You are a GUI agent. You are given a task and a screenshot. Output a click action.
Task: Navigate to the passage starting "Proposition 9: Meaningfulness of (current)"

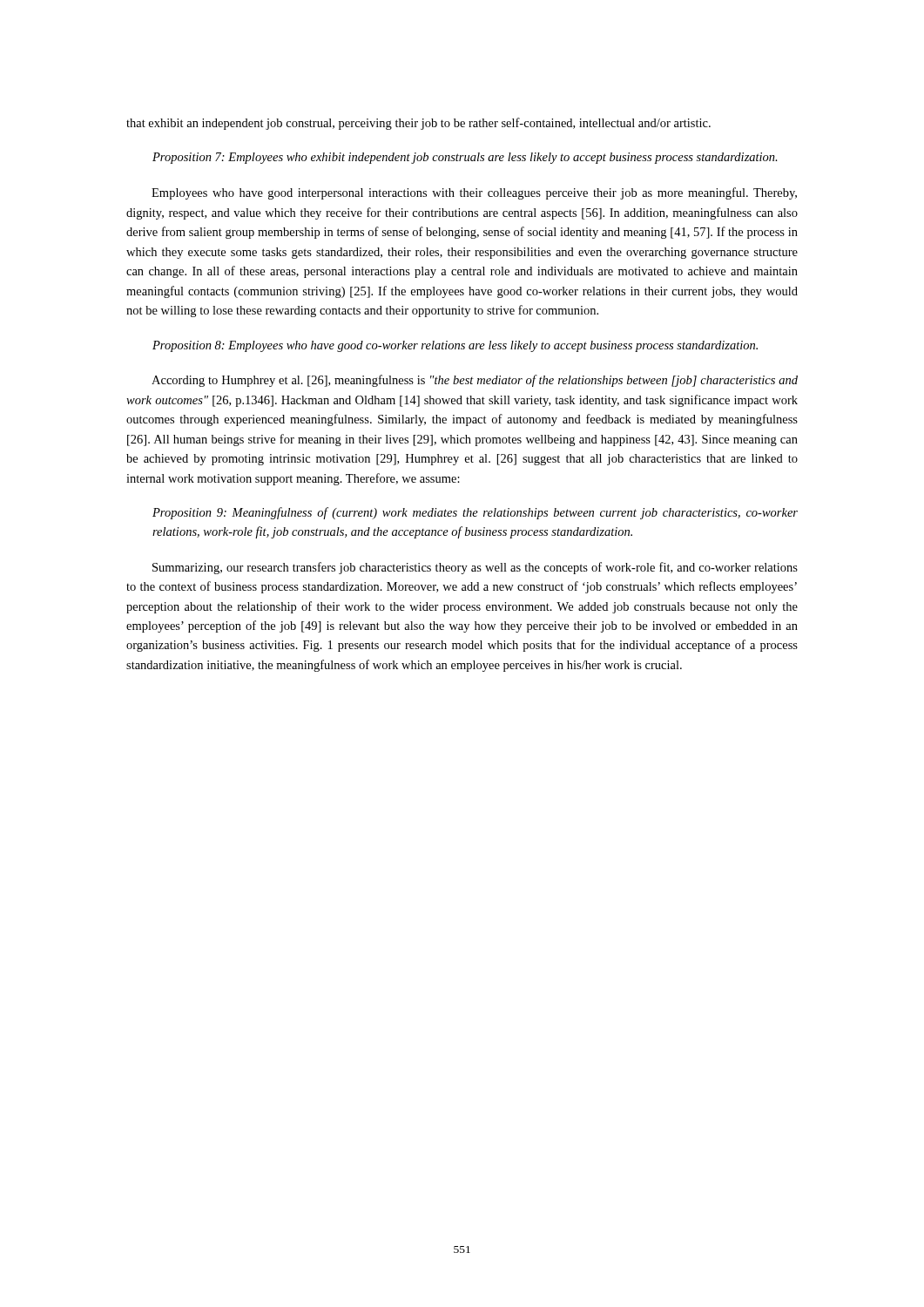475,522
